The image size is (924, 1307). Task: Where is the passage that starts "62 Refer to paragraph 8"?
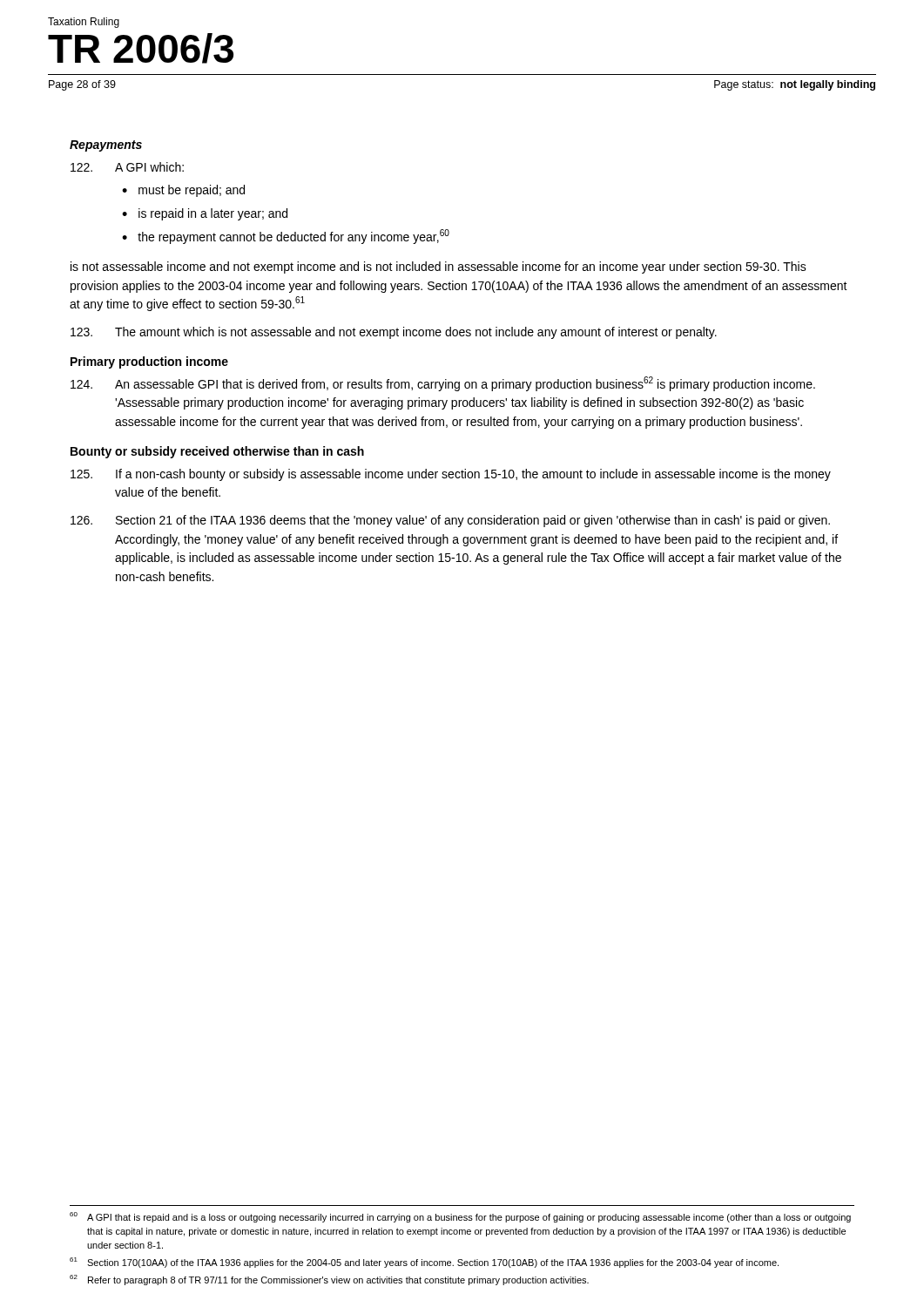click(x=462, y=1281)
